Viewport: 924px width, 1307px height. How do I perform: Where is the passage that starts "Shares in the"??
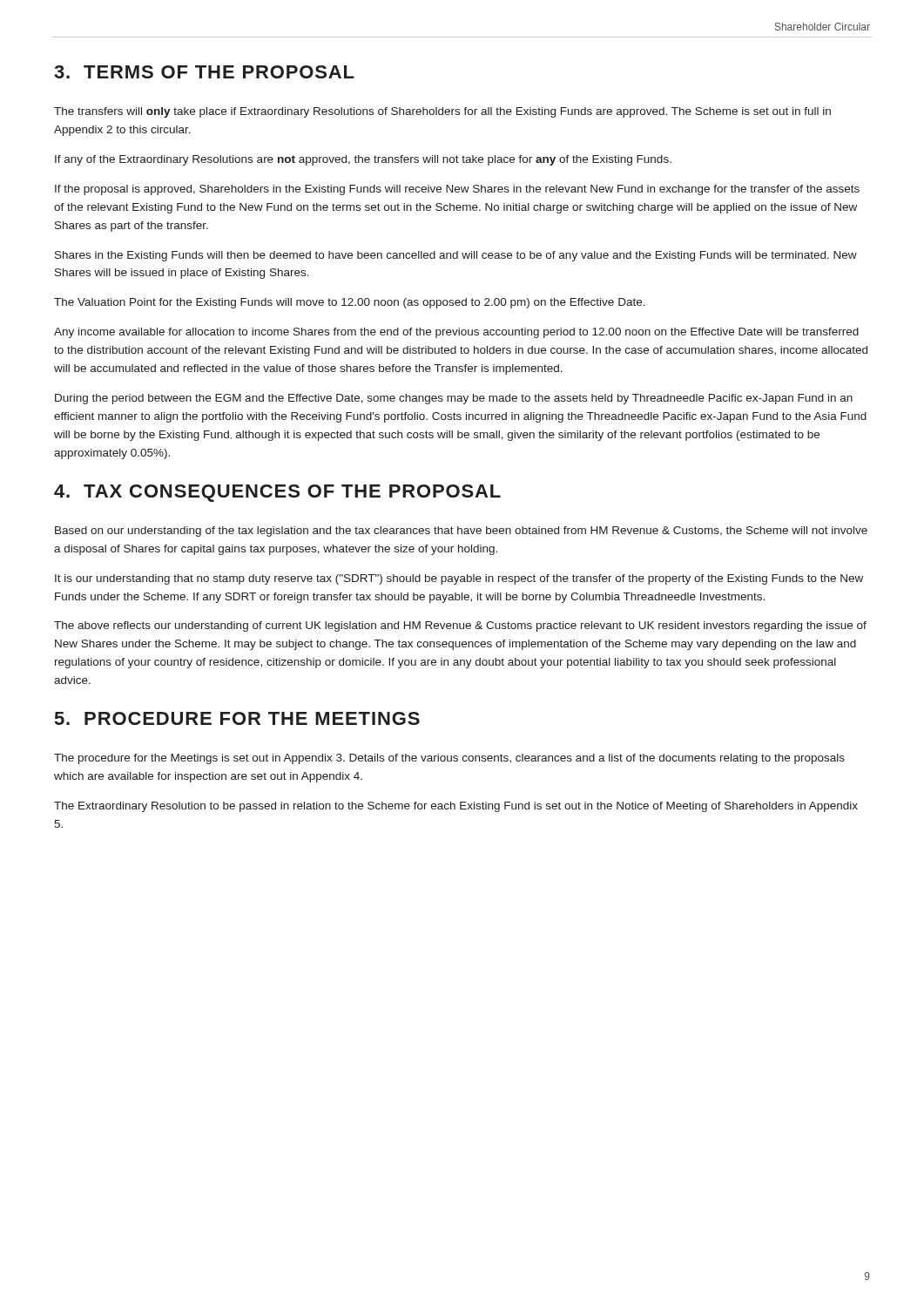click(x=462, y=264)
